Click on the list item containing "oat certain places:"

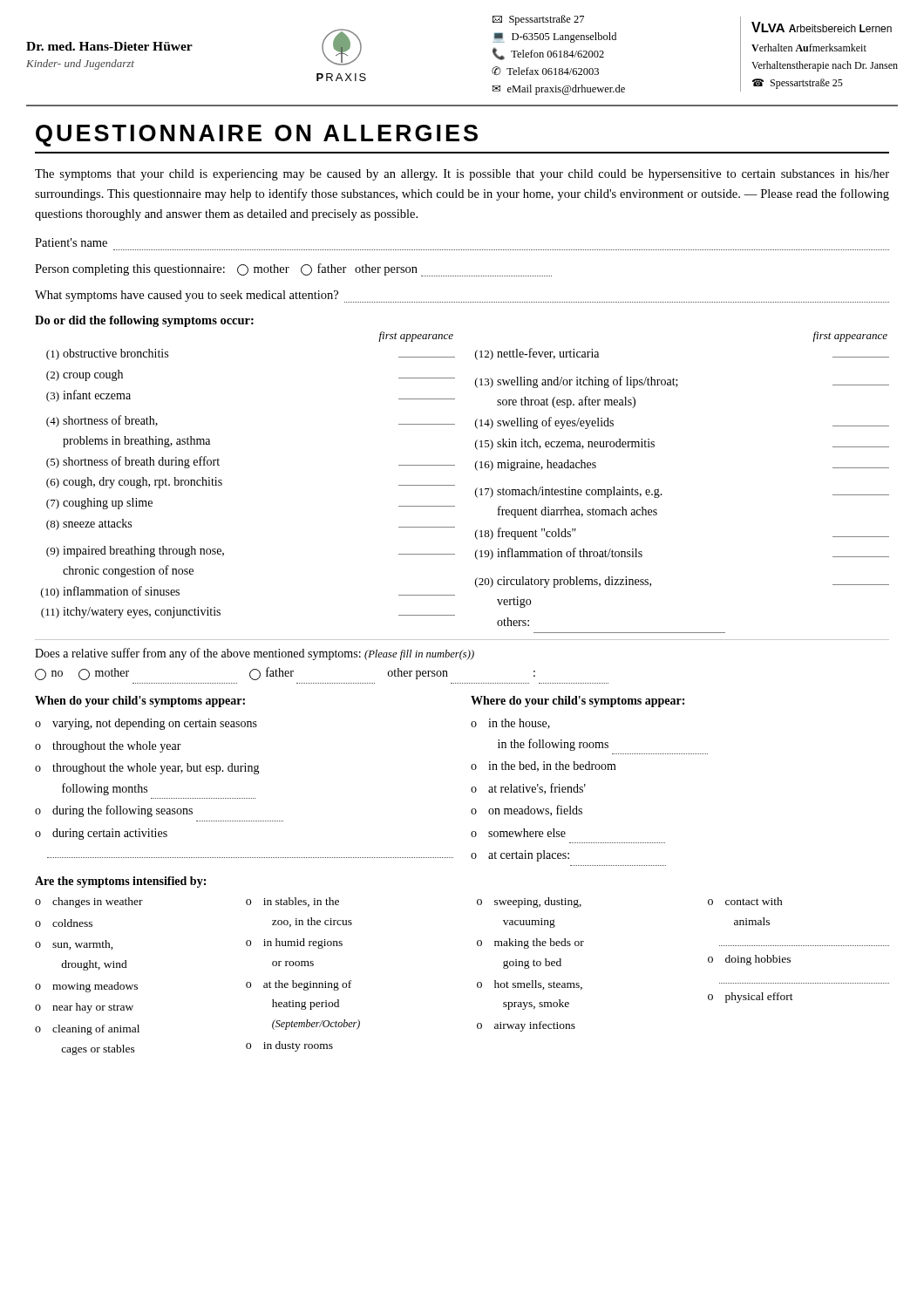tap(568, 855)
